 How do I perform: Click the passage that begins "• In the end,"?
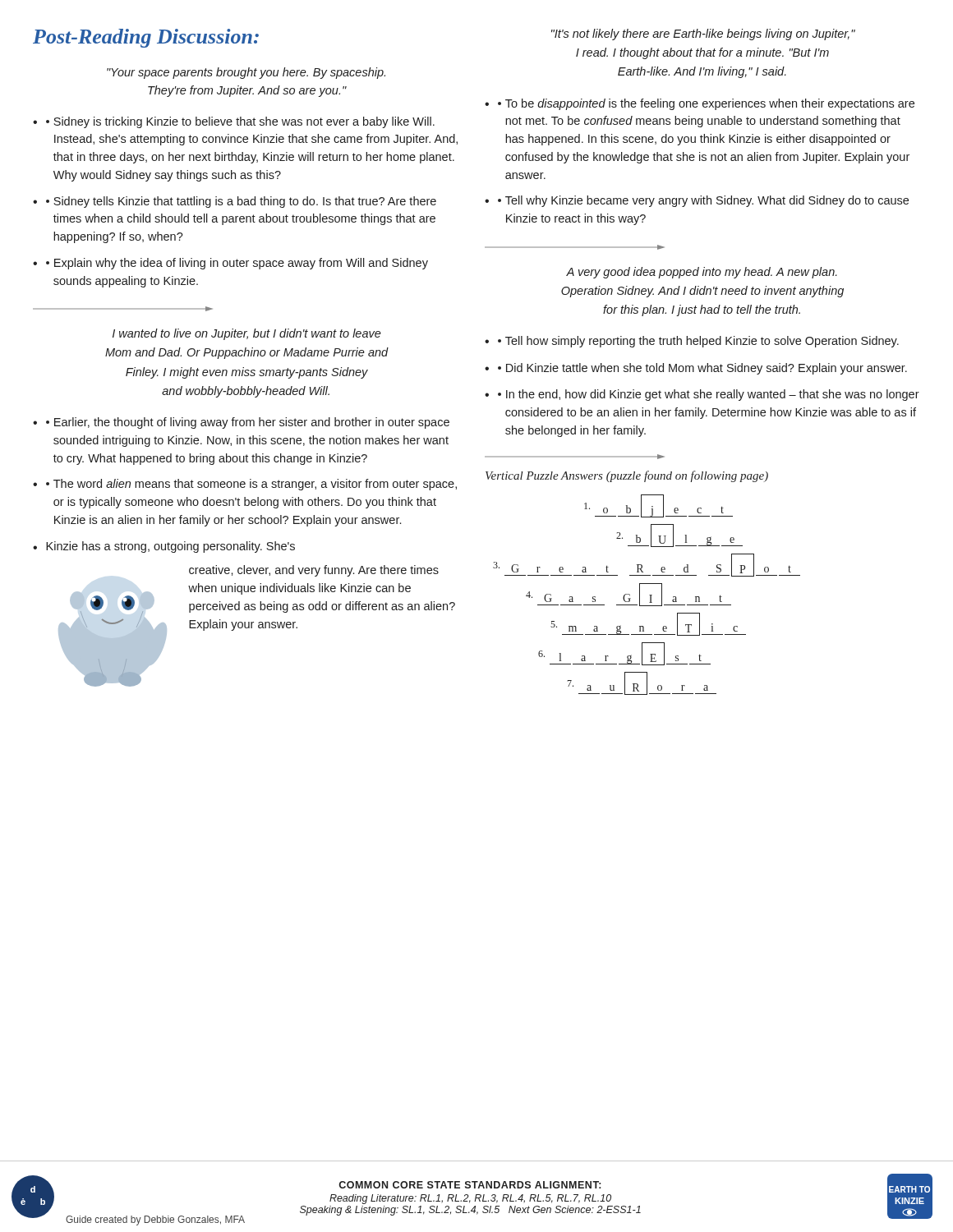pos(709,413)
